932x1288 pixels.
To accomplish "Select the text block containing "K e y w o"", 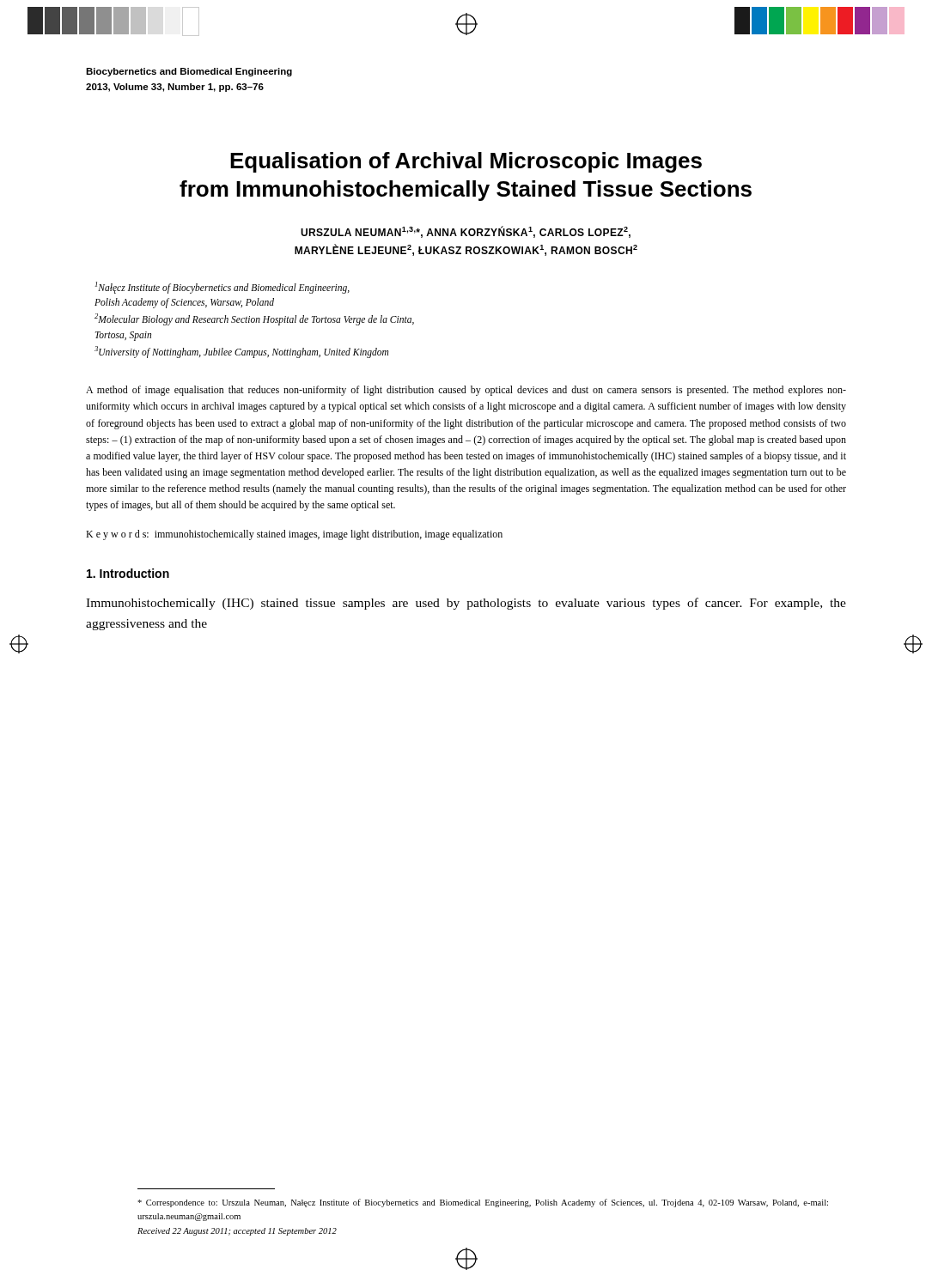I will pos(294,534).
